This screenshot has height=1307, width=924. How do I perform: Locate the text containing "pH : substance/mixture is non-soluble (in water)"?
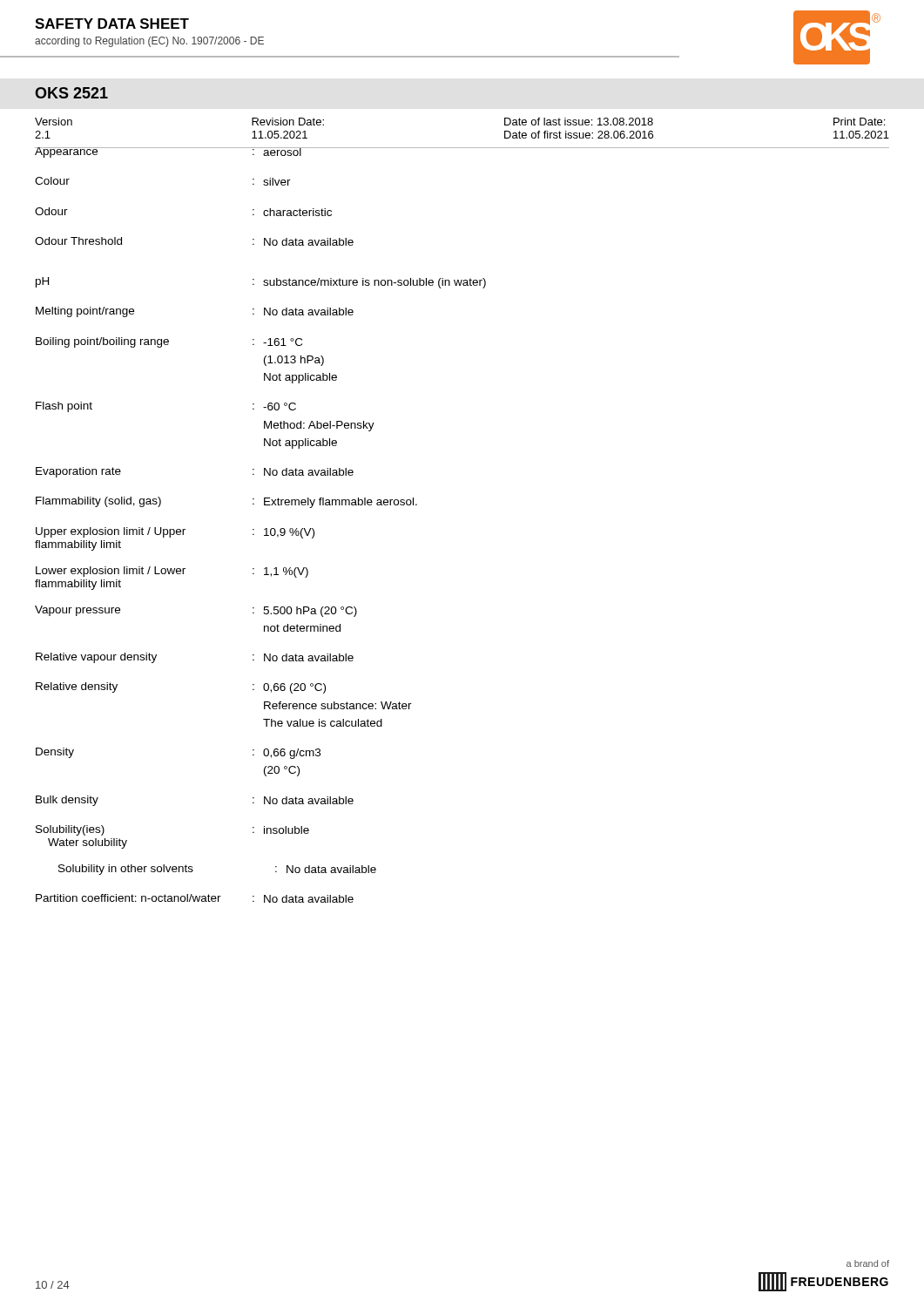[462, 282]
